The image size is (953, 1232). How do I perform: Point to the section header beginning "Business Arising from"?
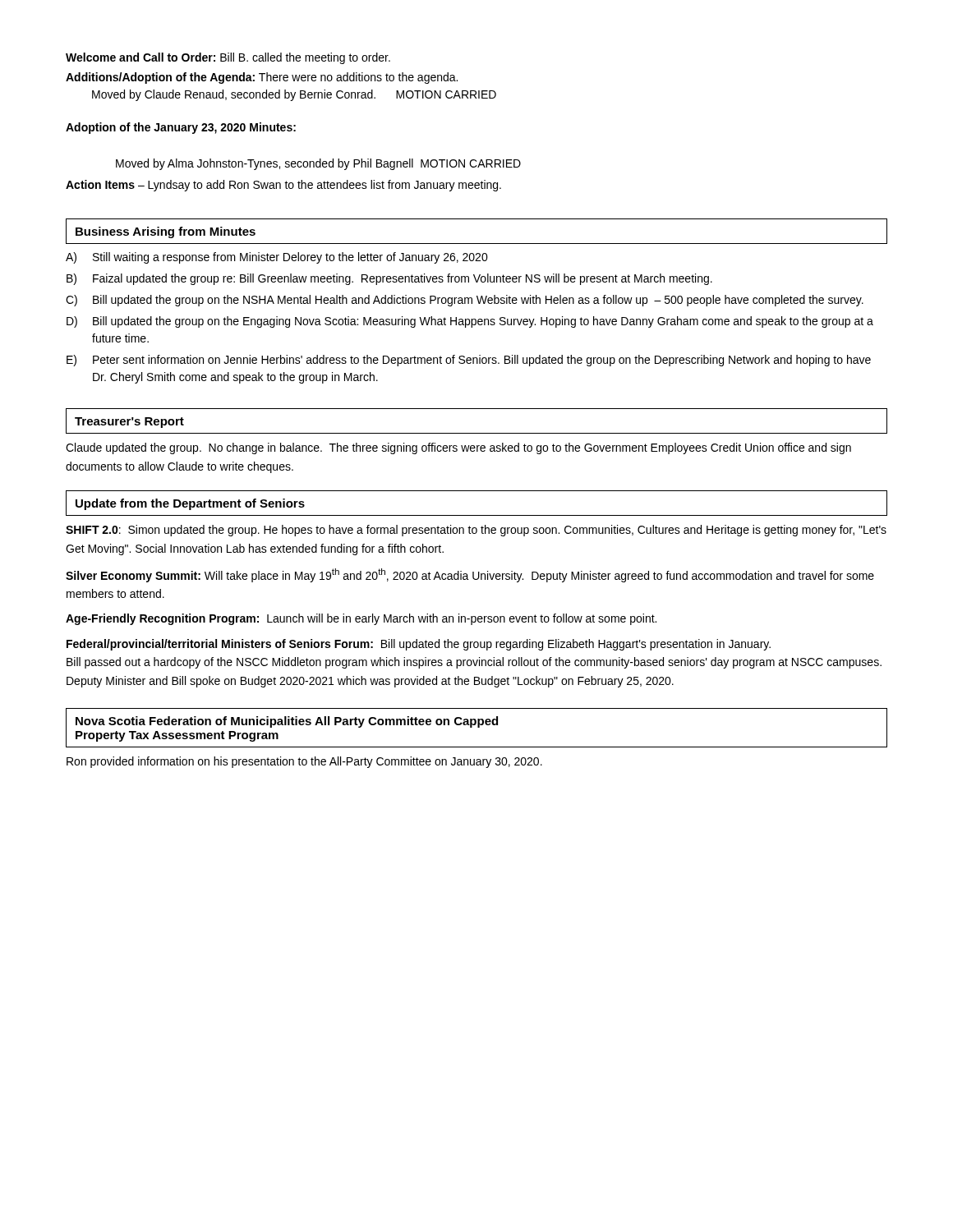pos(165,232)
